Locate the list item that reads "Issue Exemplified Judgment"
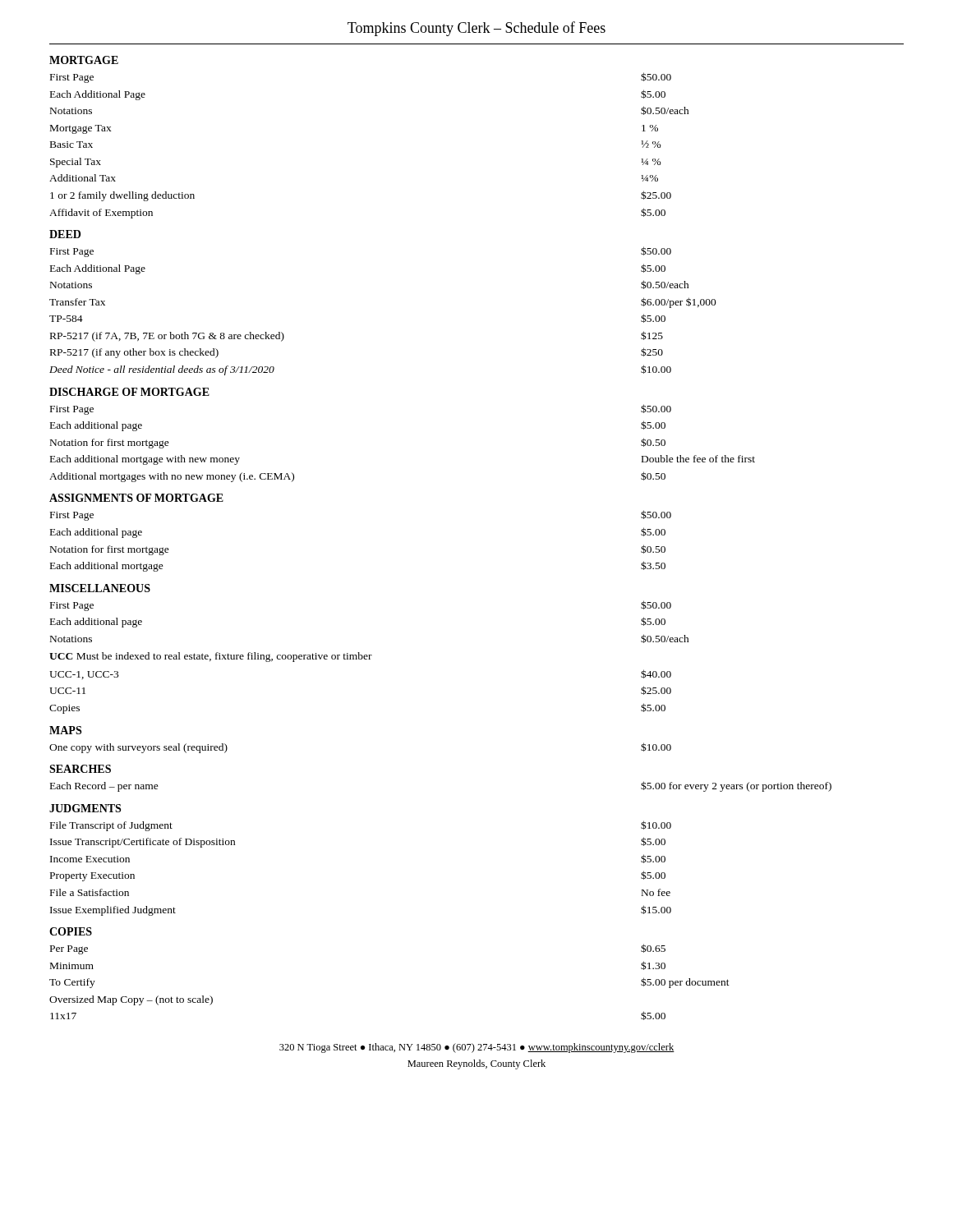 [x=114, y=910]
